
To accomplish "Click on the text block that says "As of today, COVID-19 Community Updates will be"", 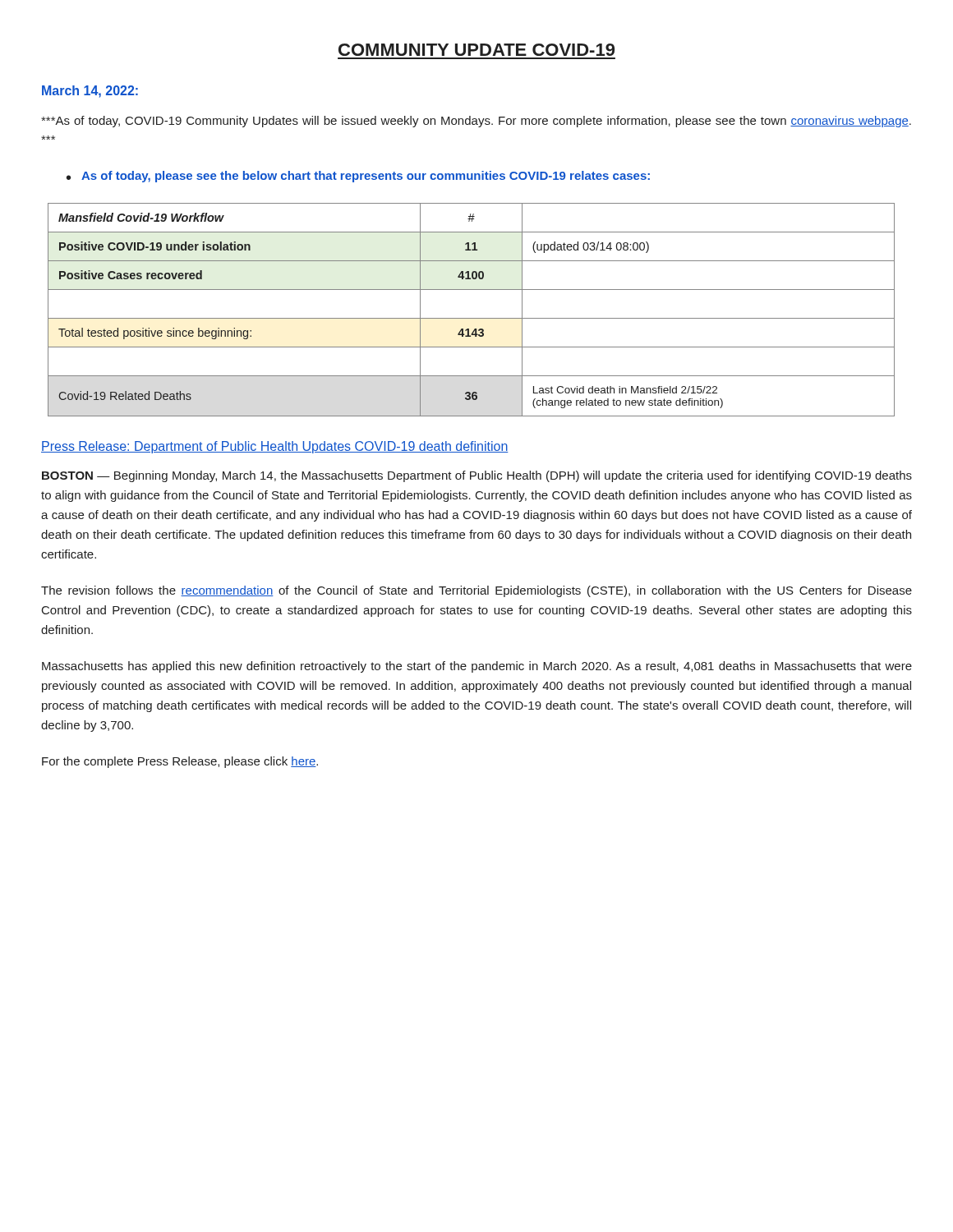I will tap(476, 130).
